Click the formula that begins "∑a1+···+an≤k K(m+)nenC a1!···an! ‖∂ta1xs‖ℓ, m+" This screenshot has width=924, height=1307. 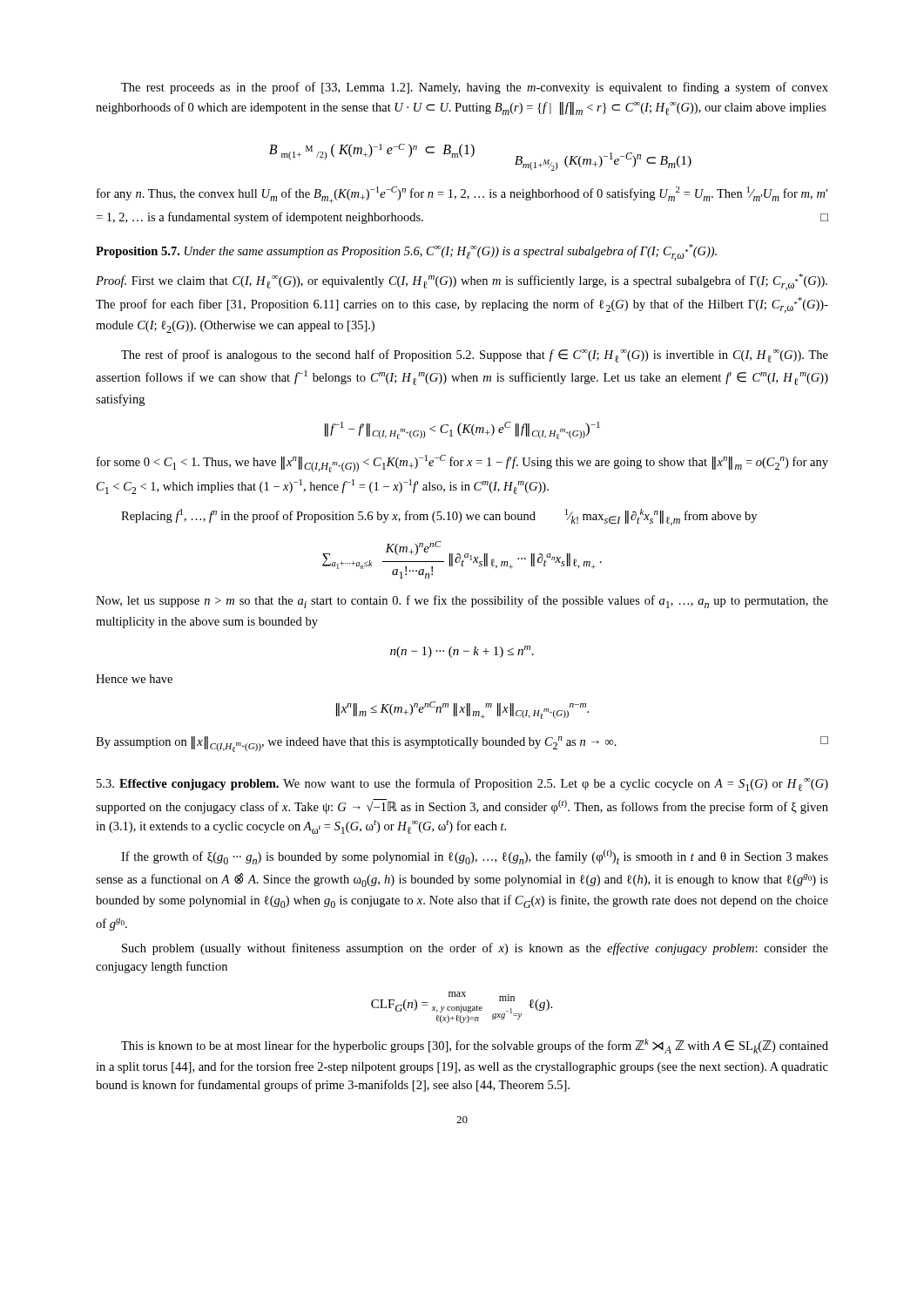[x=462, y=560]
